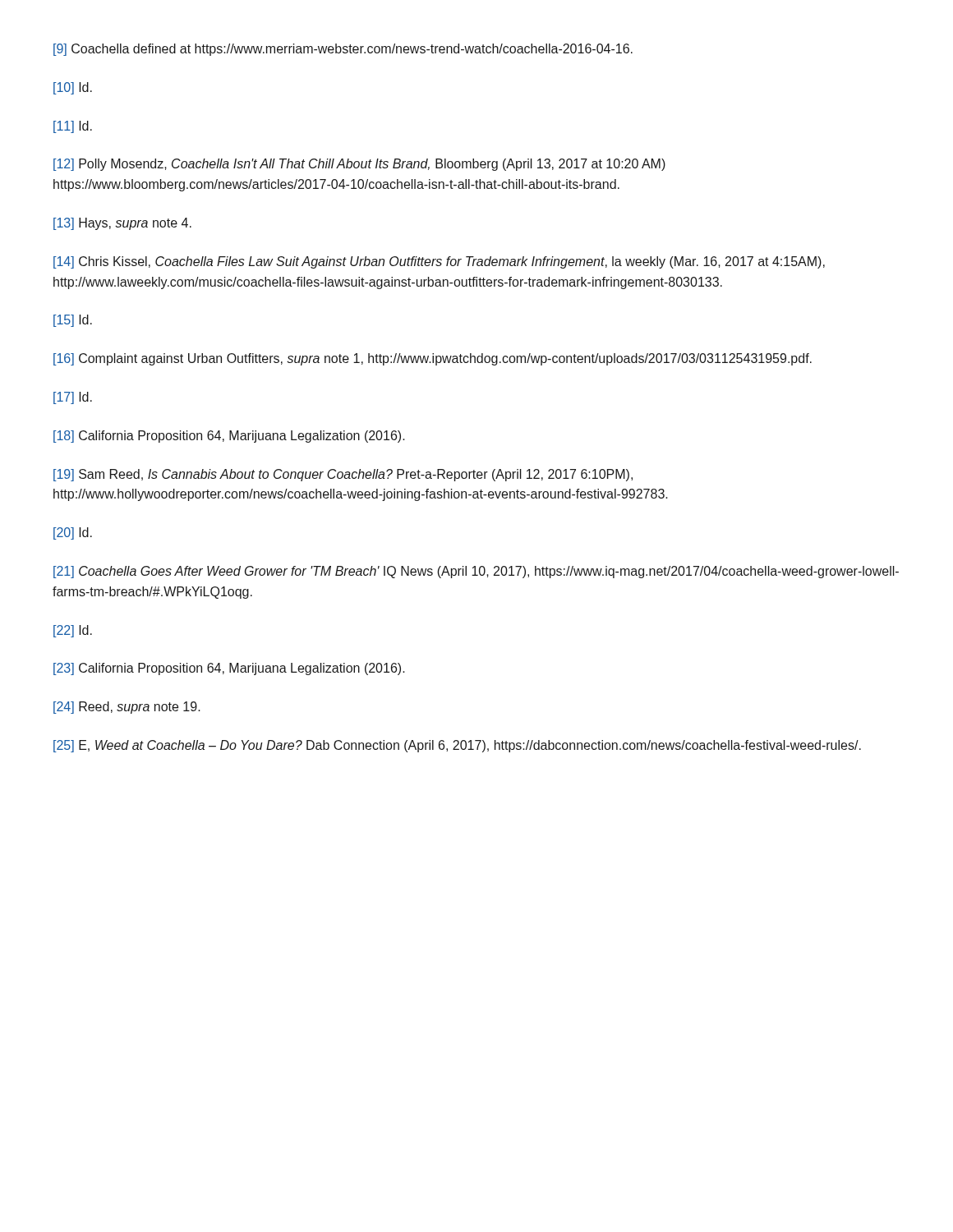Screen dimensions: 1232x953
Task: Find "[15] Id." on this page
Action: 73,320
